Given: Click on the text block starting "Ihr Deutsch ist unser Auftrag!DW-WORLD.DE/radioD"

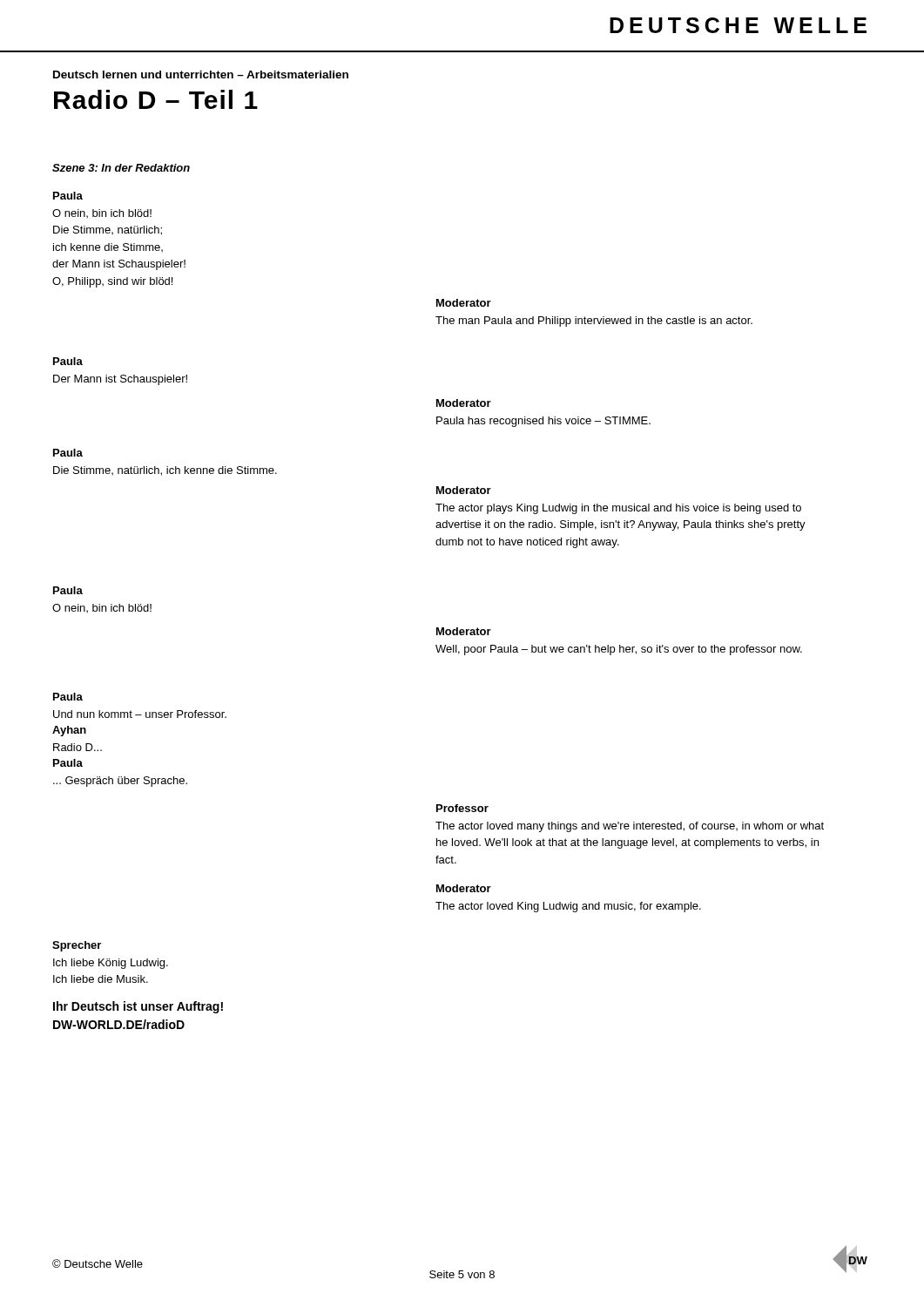Looking at the screenshot, I should (x=138, y=1016).
